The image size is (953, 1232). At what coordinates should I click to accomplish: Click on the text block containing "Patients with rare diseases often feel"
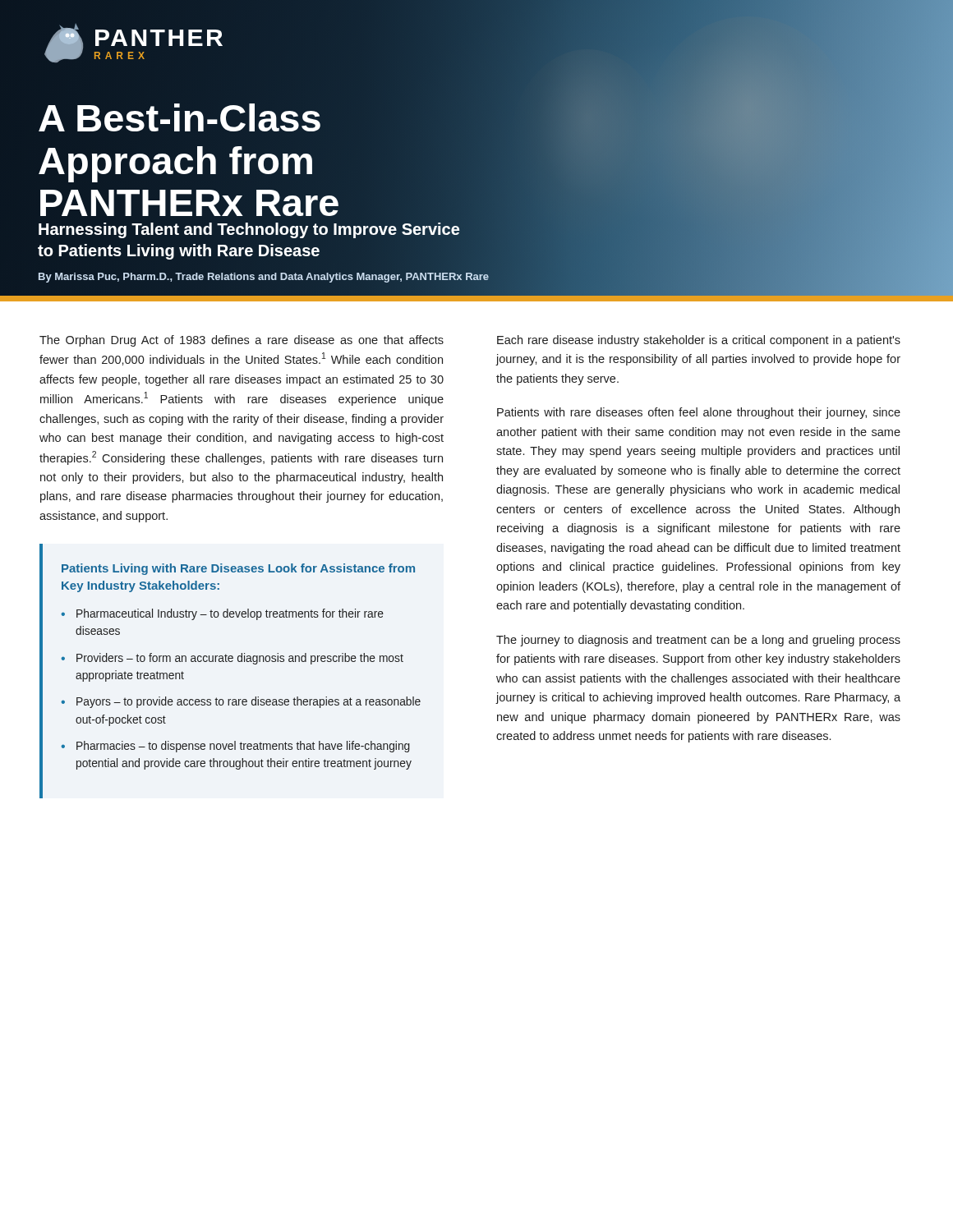tap(698, 509)
